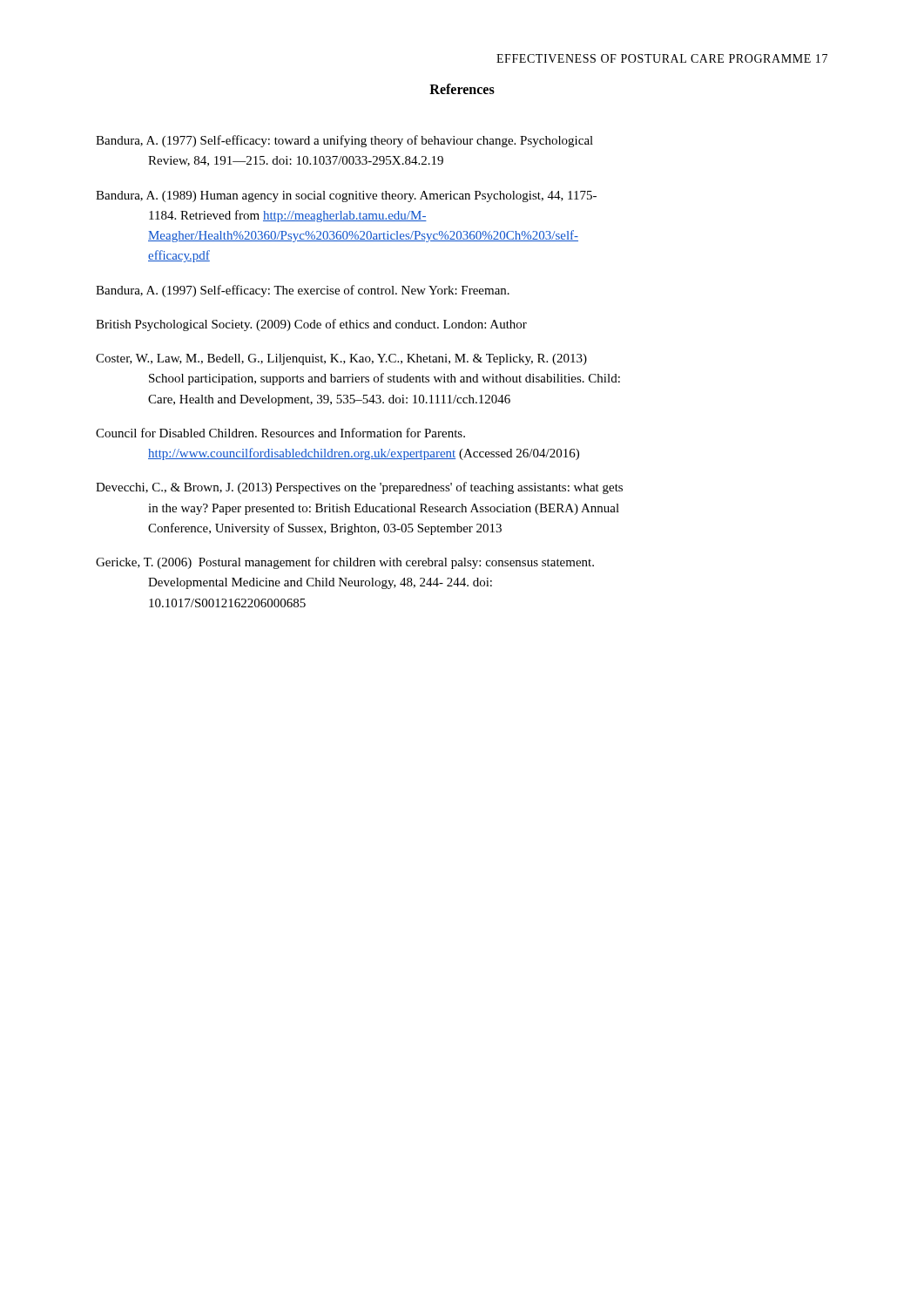The height and width of the screenshot is (1307, 924).
Task: Navigate to the text block starting "Council for Disabled Children. Resources and Information"
Action: point(462,445)
